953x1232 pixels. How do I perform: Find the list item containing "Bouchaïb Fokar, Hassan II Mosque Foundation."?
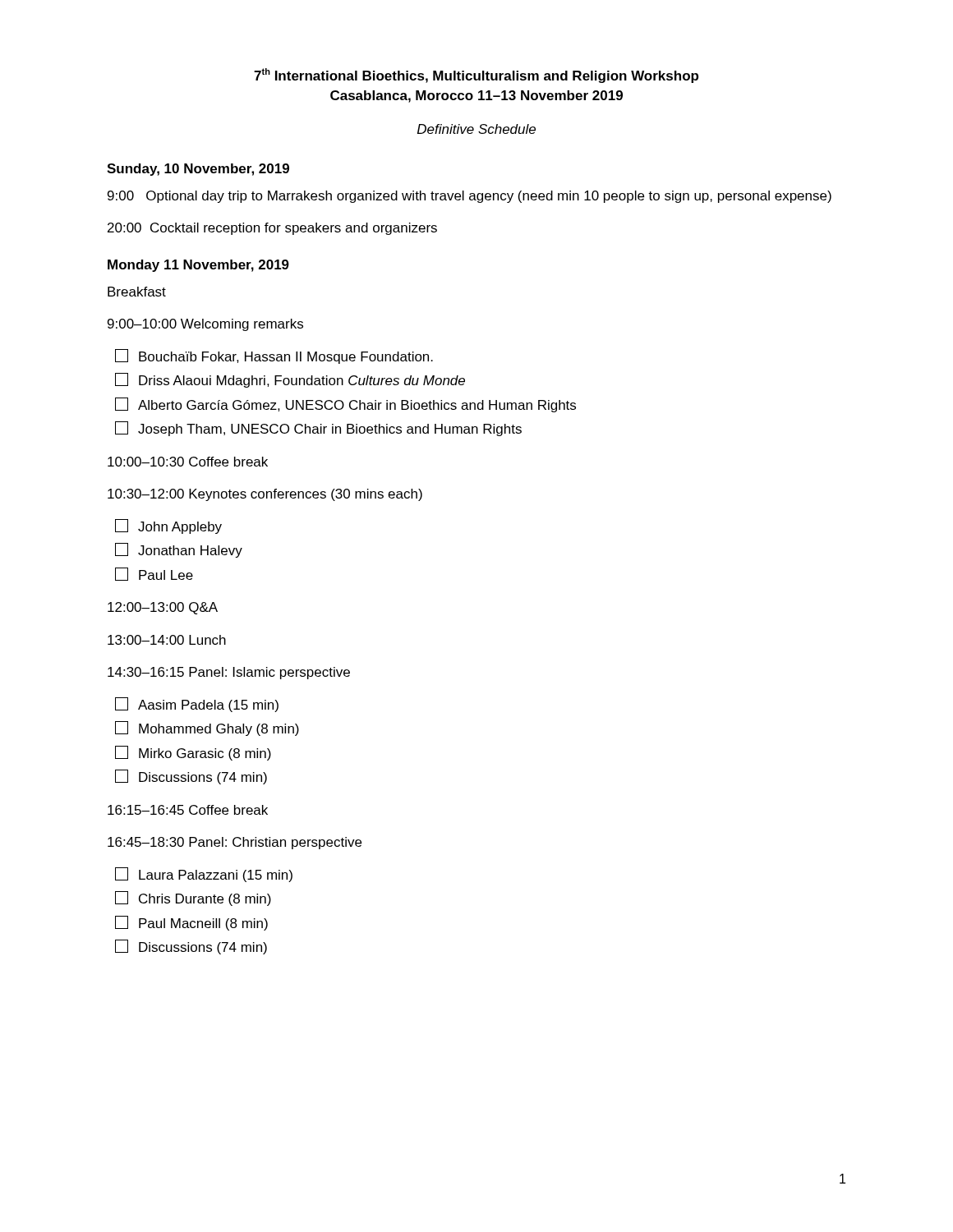point(274,357)
